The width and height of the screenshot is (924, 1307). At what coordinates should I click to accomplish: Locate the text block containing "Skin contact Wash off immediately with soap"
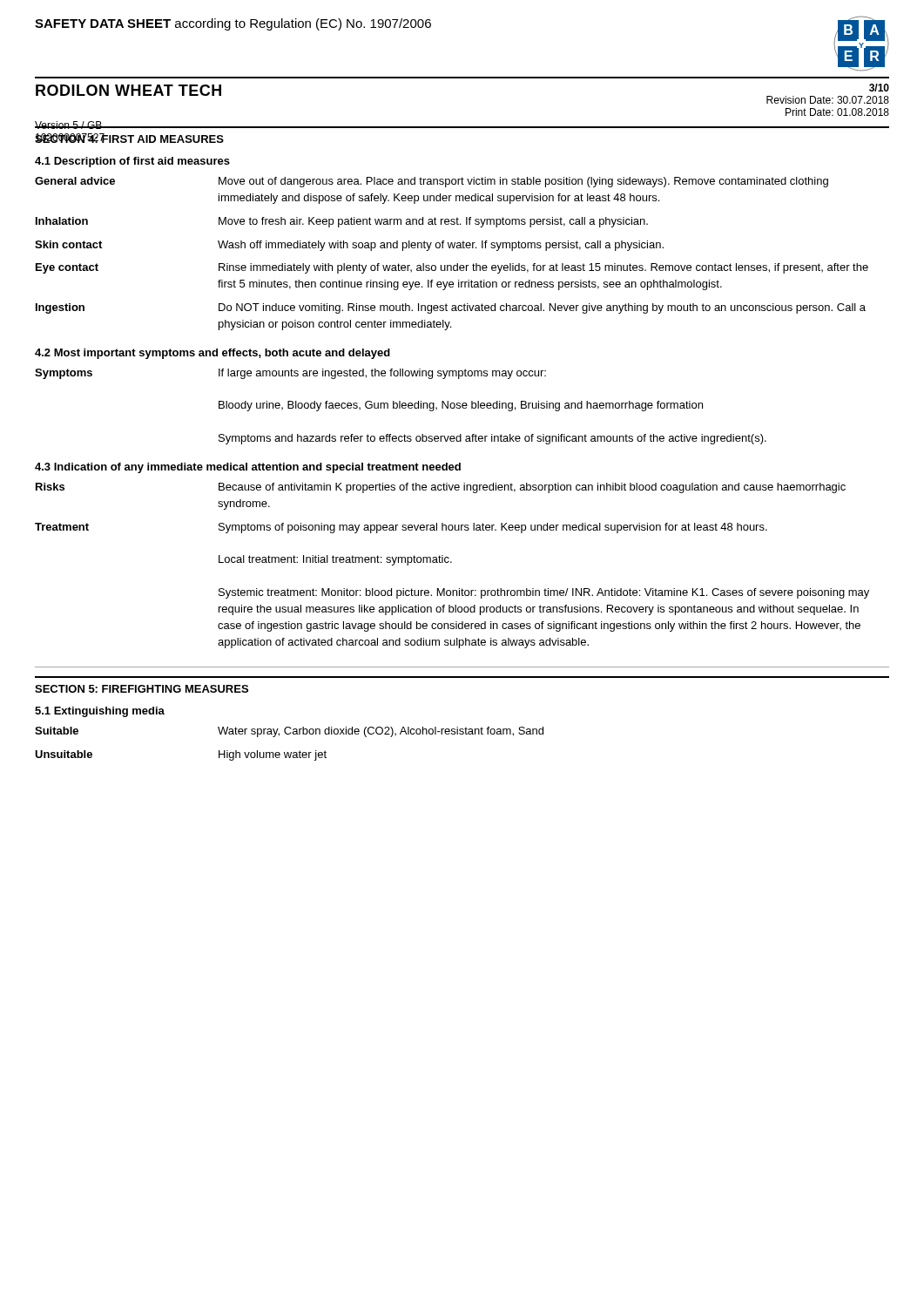[x=462, y=246]
